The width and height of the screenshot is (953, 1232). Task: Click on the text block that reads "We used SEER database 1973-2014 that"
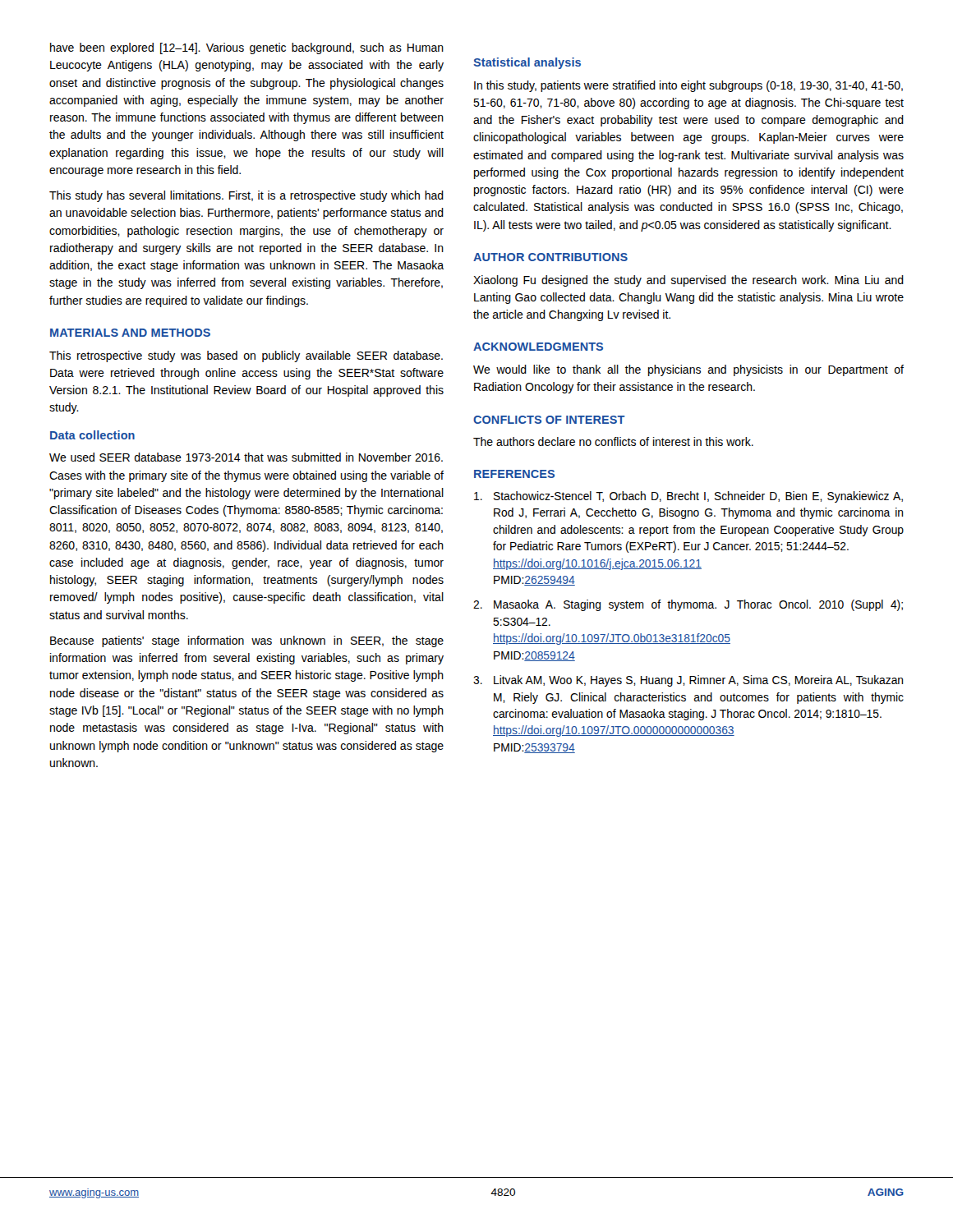246,536
